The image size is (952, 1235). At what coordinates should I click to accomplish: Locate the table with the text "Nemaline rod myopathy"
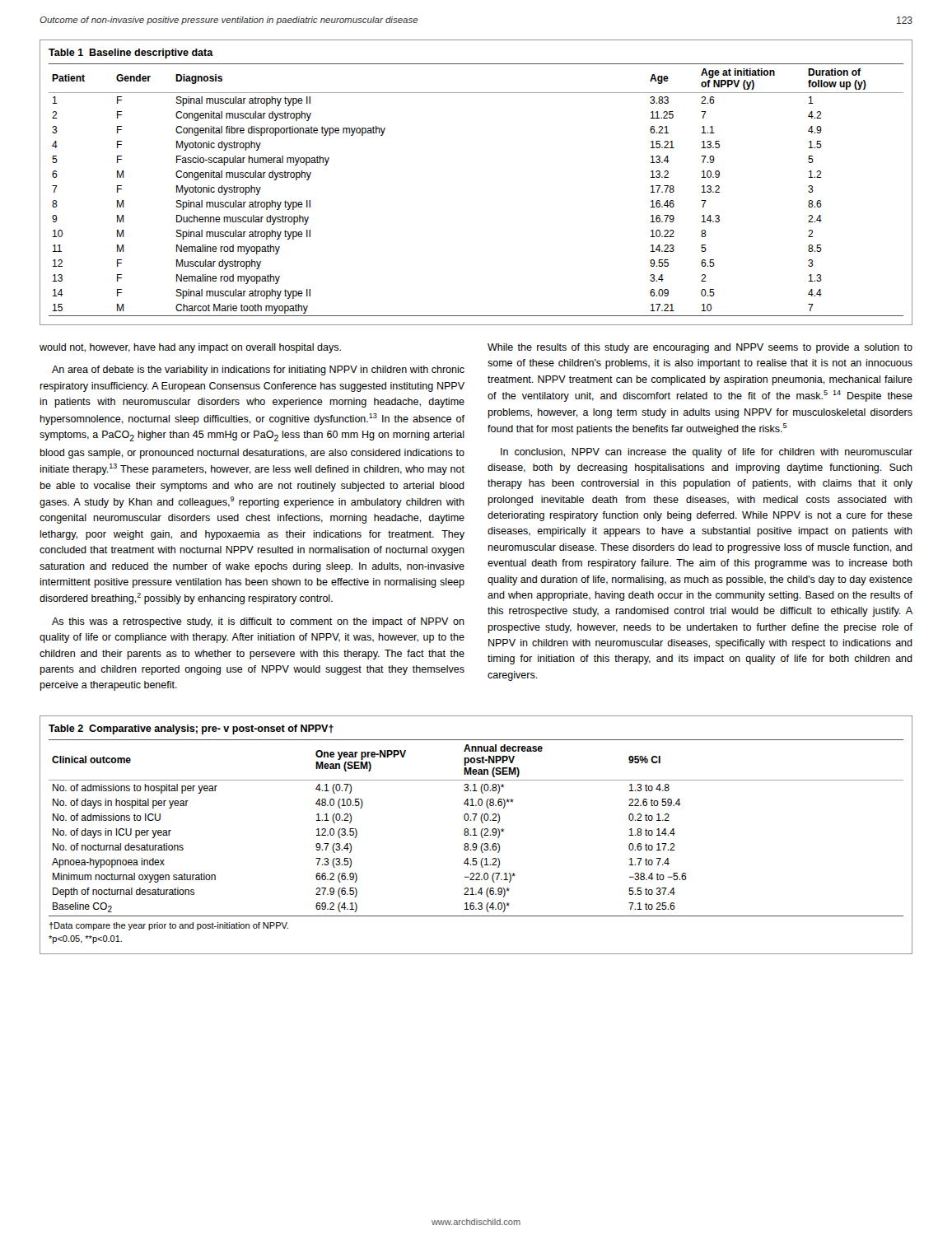pyautogui.click(x=476, y=182)
